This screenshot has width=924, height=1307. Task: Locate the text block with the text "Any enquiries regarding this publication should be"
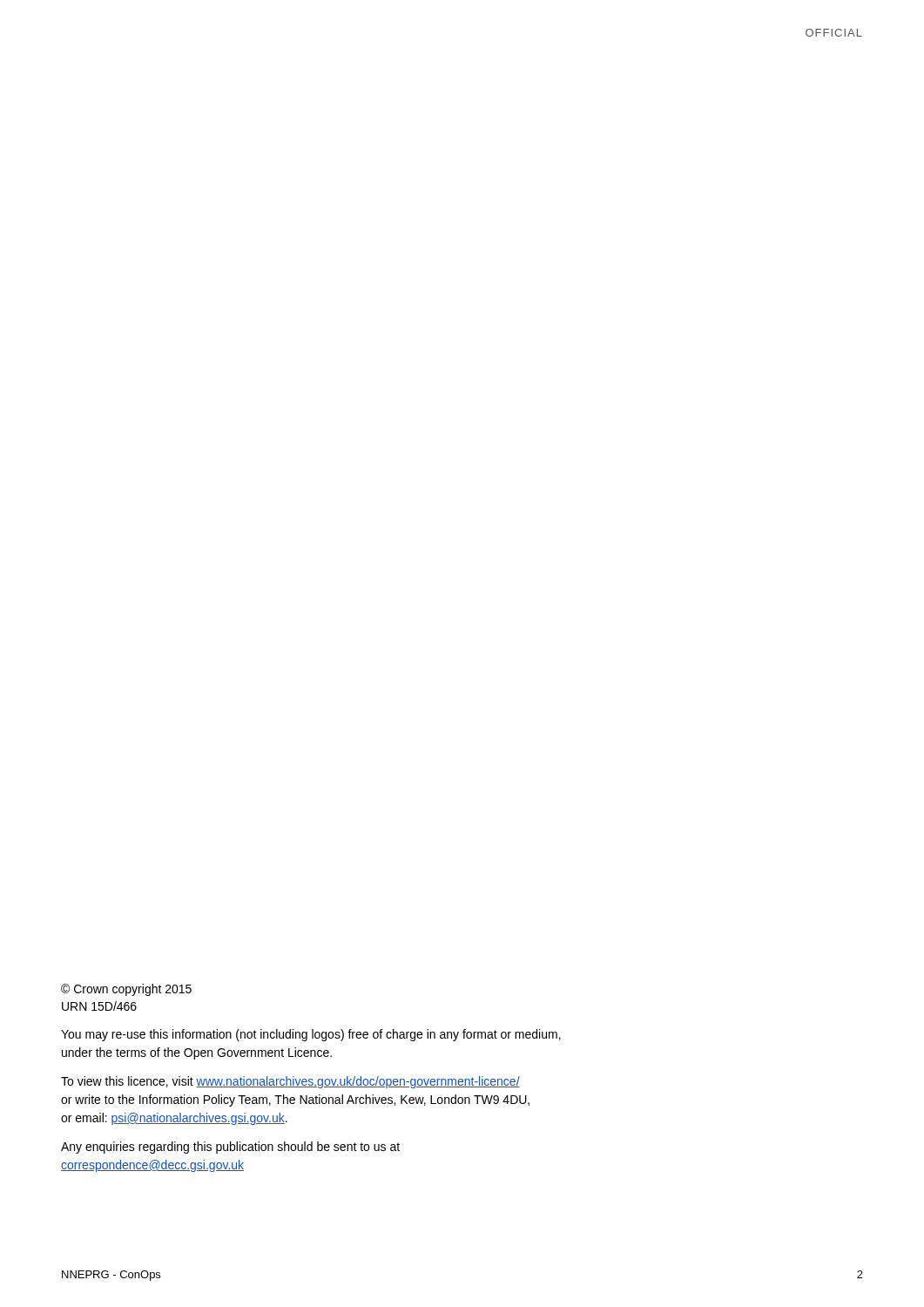(x=230, y=1156)
